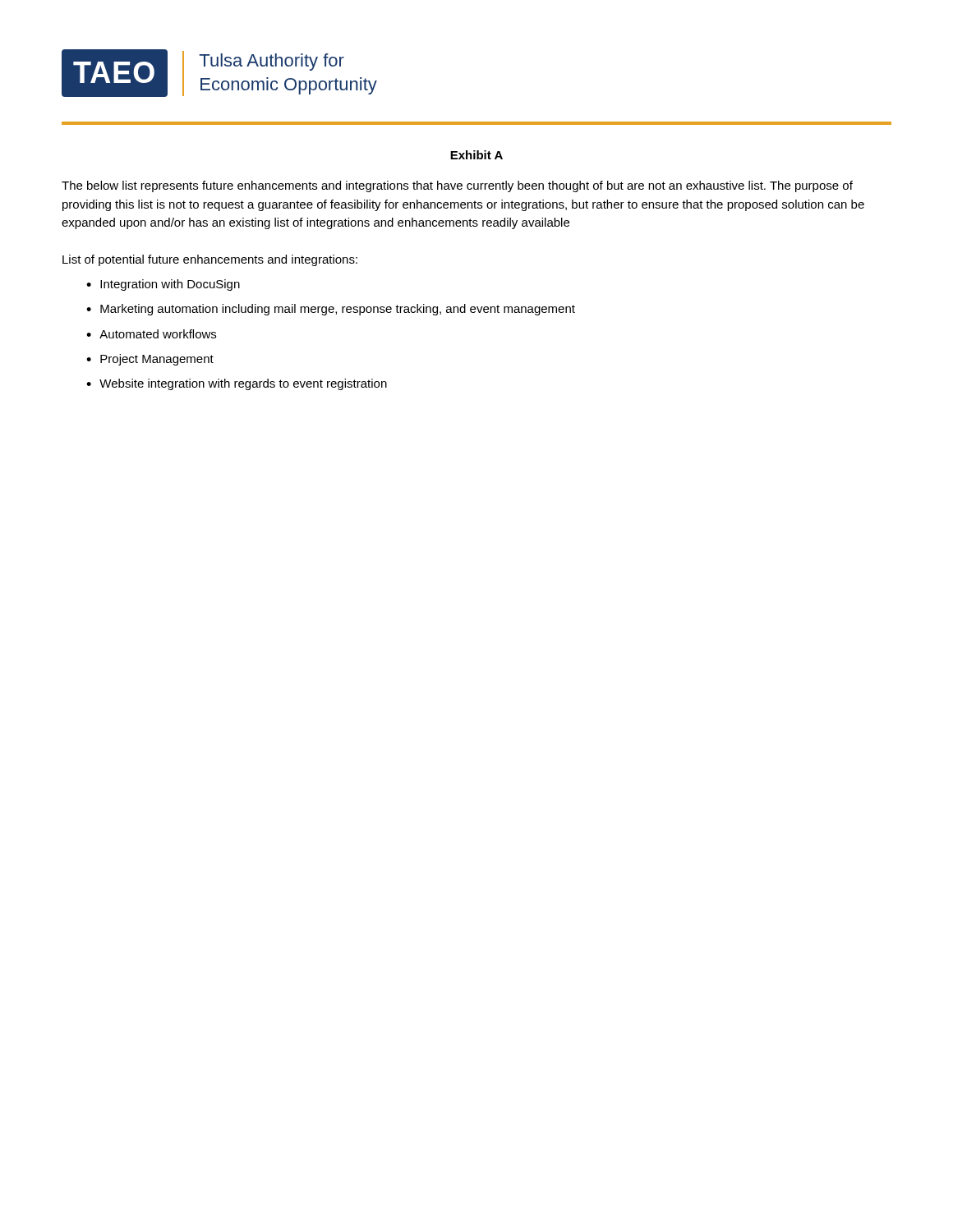This screenshot has width=953, height=1232.
Task: Where is the passage that starts "• Website integration with regards to"?
Action: click(x=237, y=384)
